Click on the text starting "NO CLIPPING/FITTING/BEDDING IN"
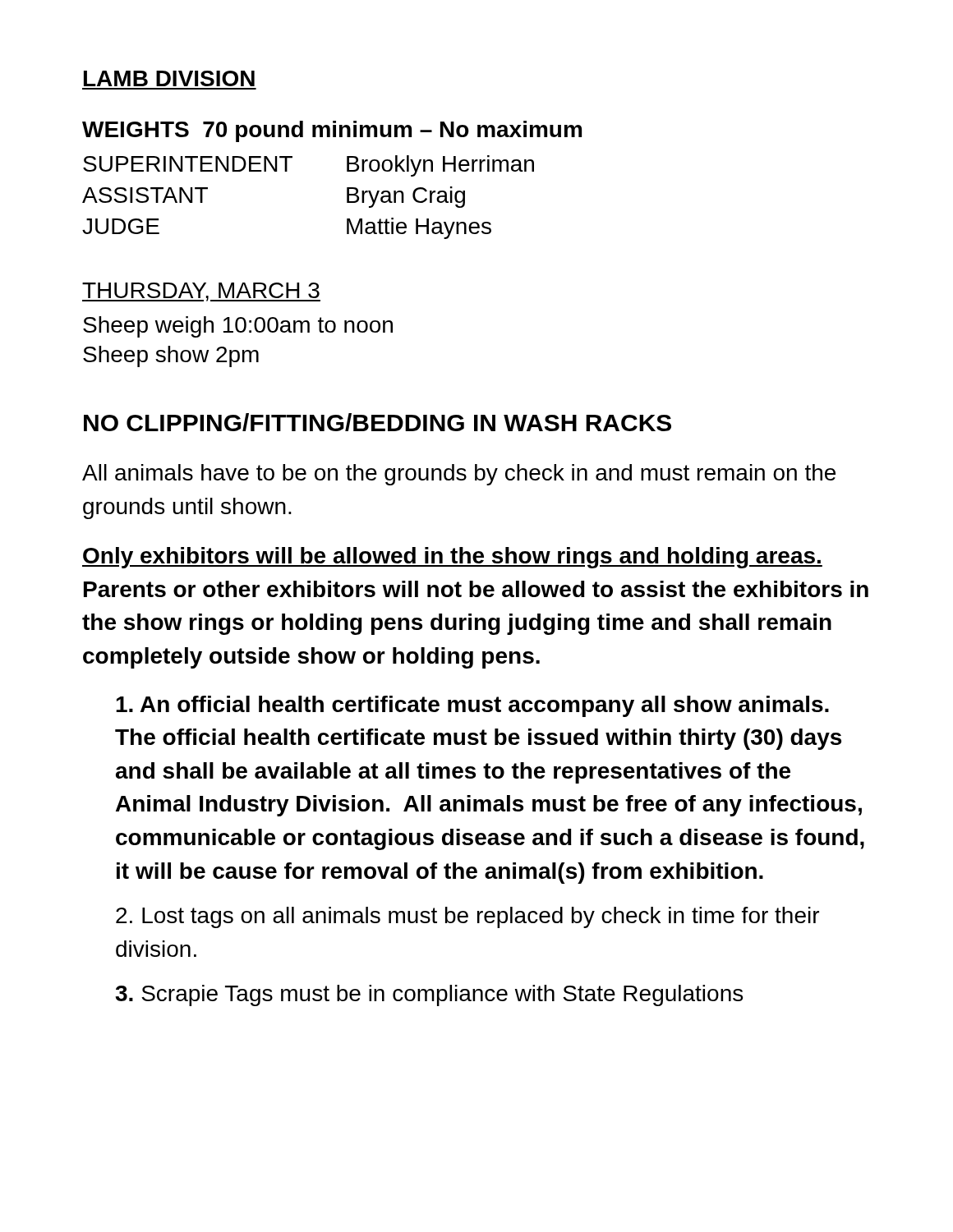 point(377,423)
